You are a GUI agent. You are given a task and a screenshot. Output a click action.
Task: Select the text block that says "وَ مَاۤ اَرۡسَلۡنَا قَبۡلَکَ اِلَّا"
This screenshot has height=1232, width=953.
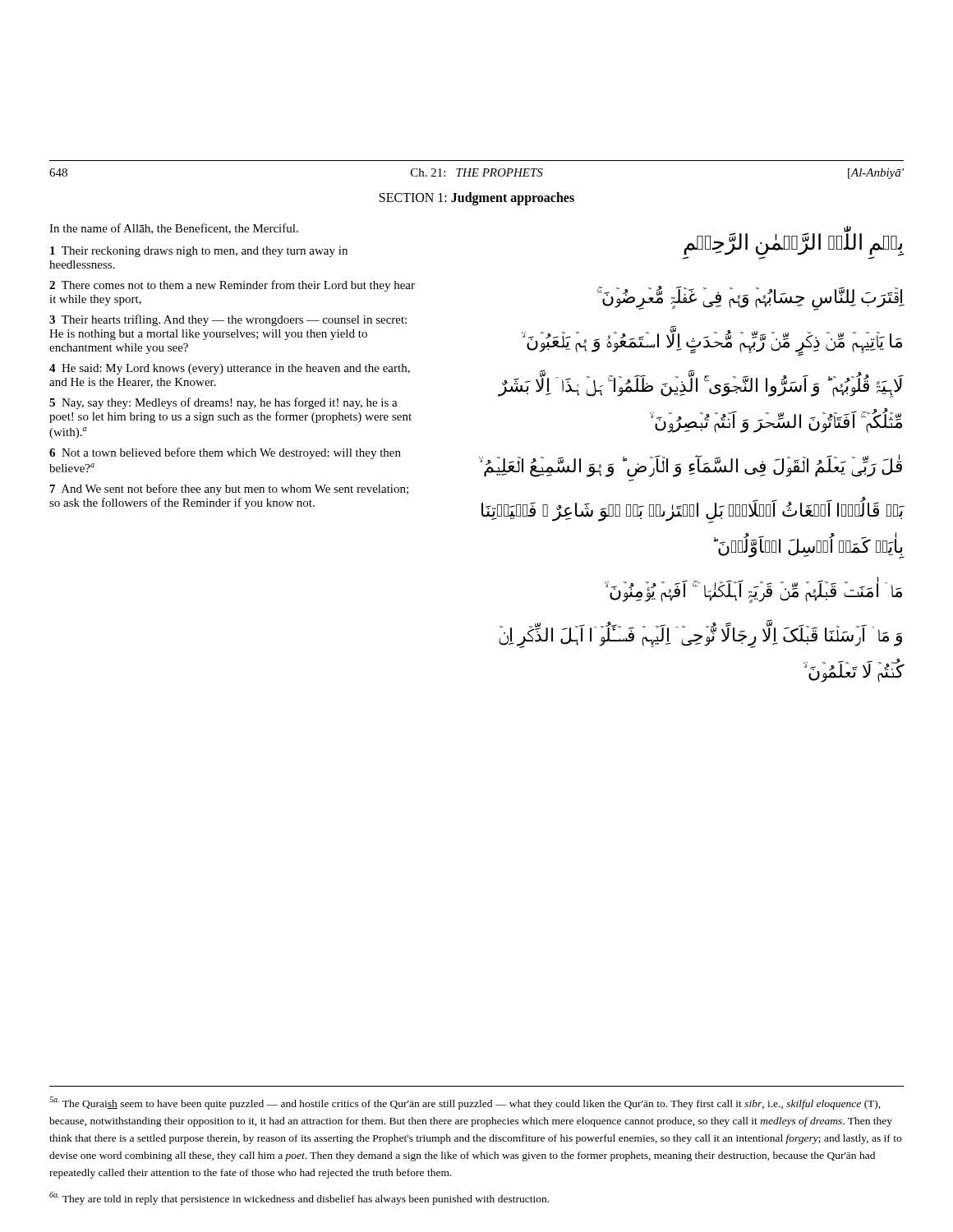pyautogui.click(x=701, y=653)
